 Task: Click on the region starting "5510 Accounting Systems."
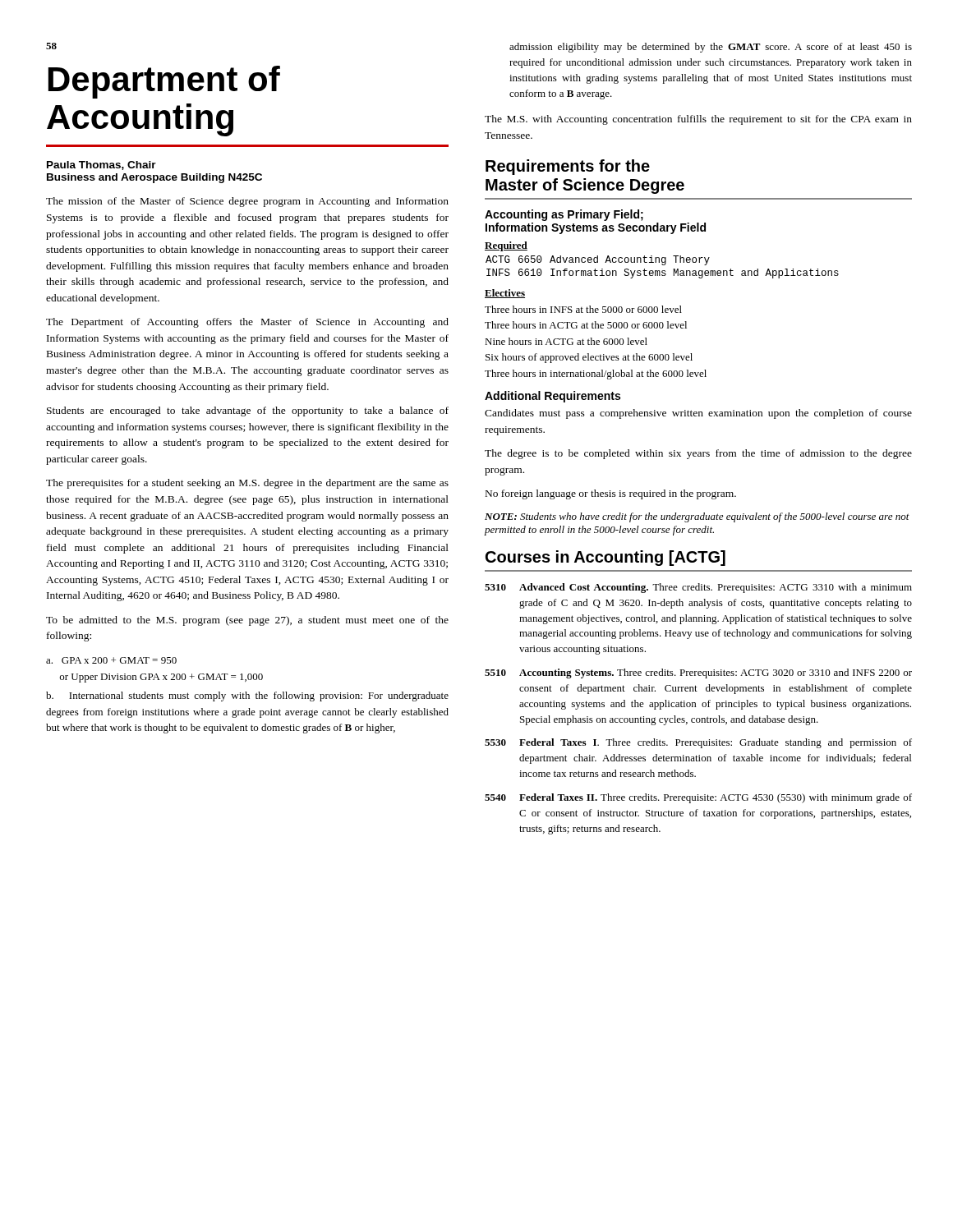[698, 696]
